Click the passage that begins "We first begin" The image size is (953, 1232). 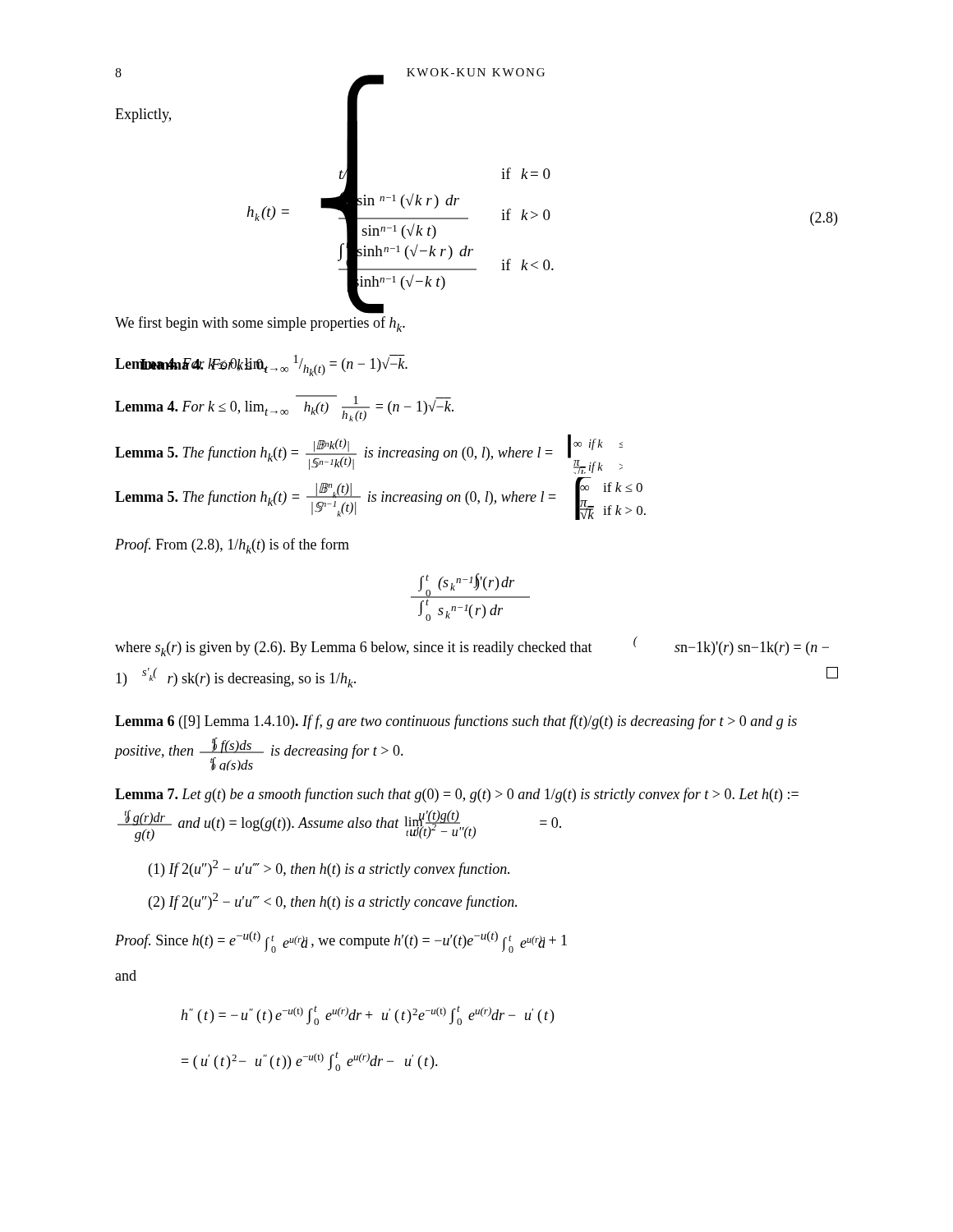point(260,324)
